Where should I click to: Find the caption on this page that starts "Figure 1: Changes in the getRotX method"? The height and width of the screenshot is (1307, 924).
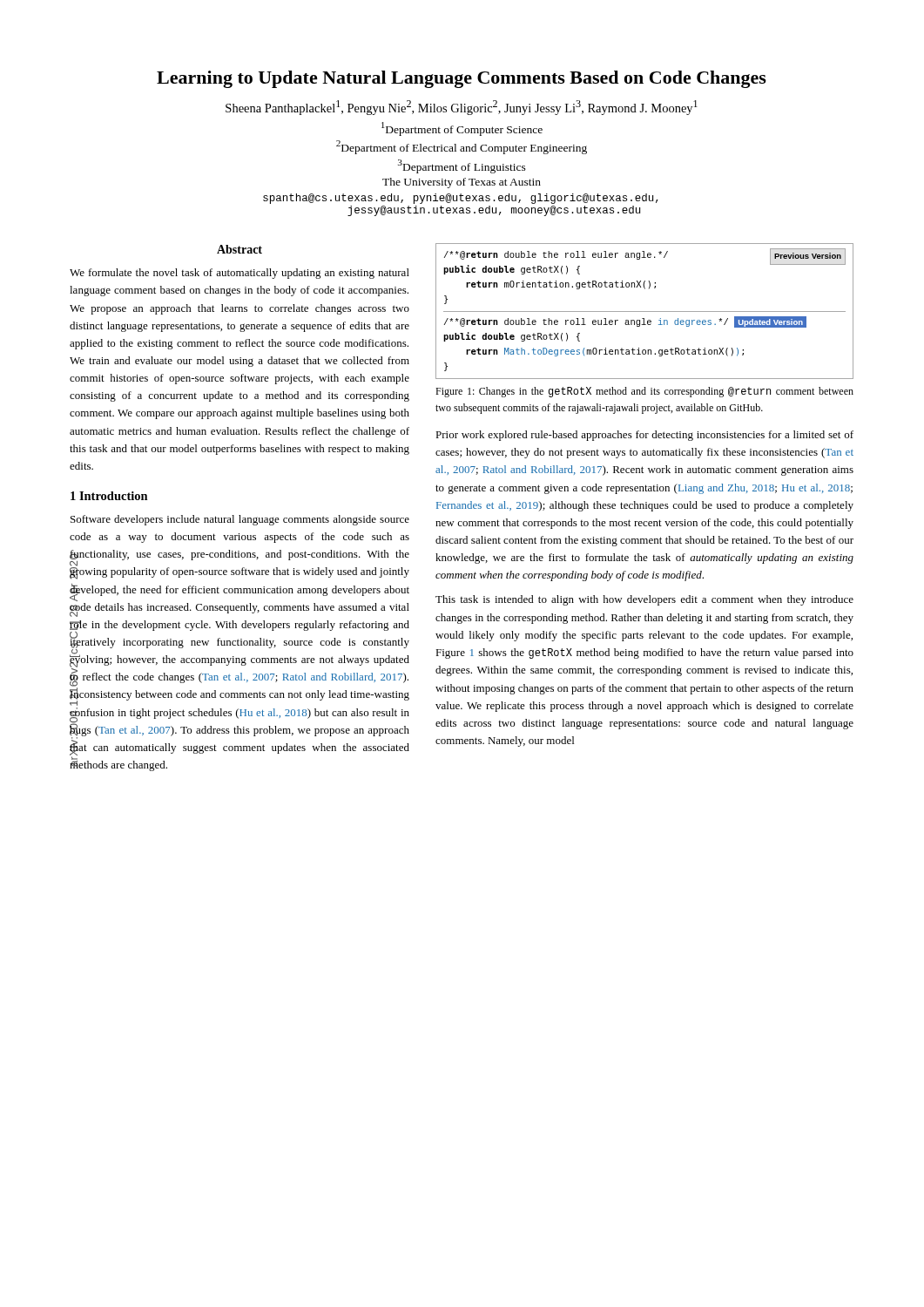pyautogui.click(x=644, y=400)
